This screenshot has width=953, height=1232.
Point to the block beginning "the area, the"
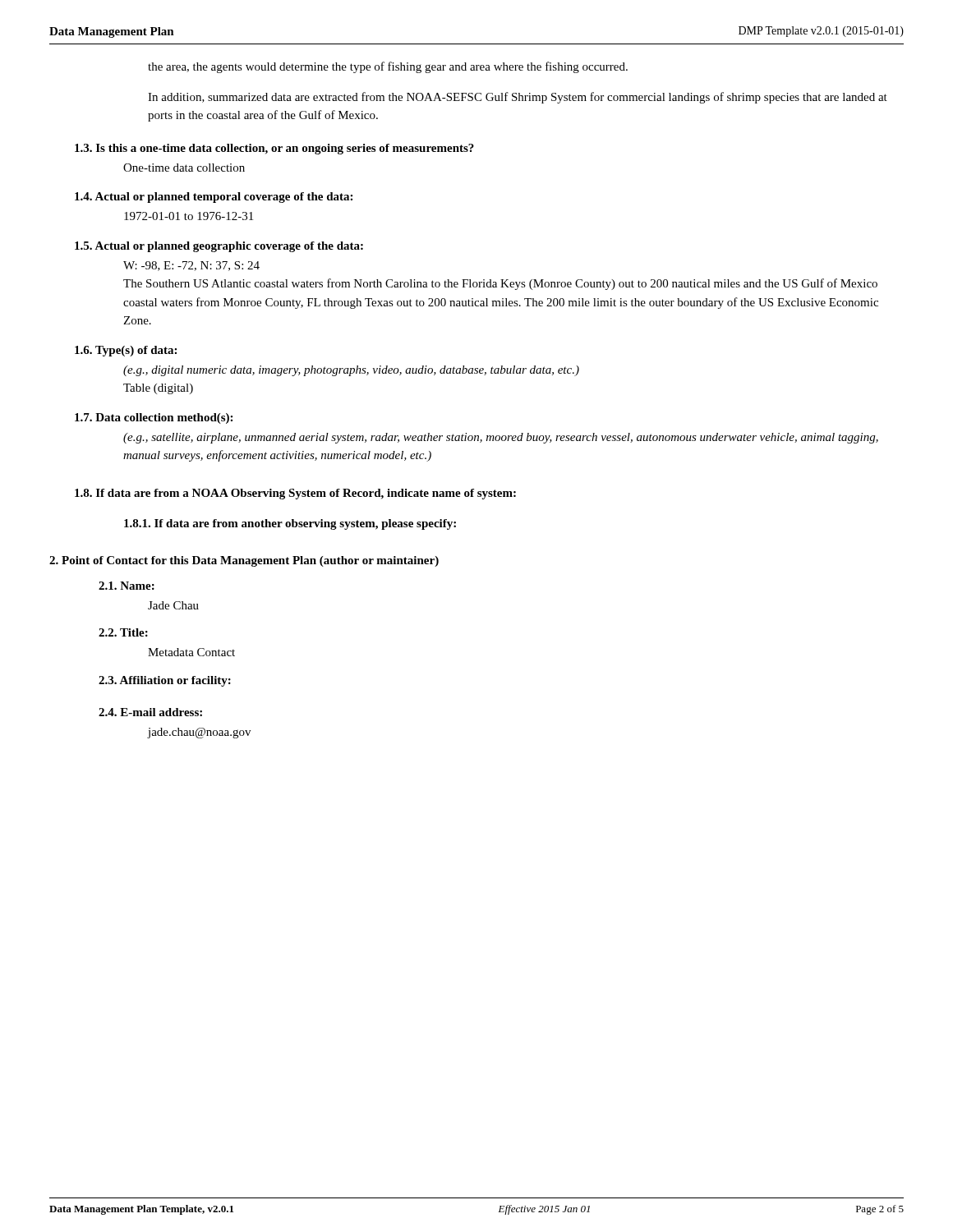pyautogui.click(x=388, y=67)
